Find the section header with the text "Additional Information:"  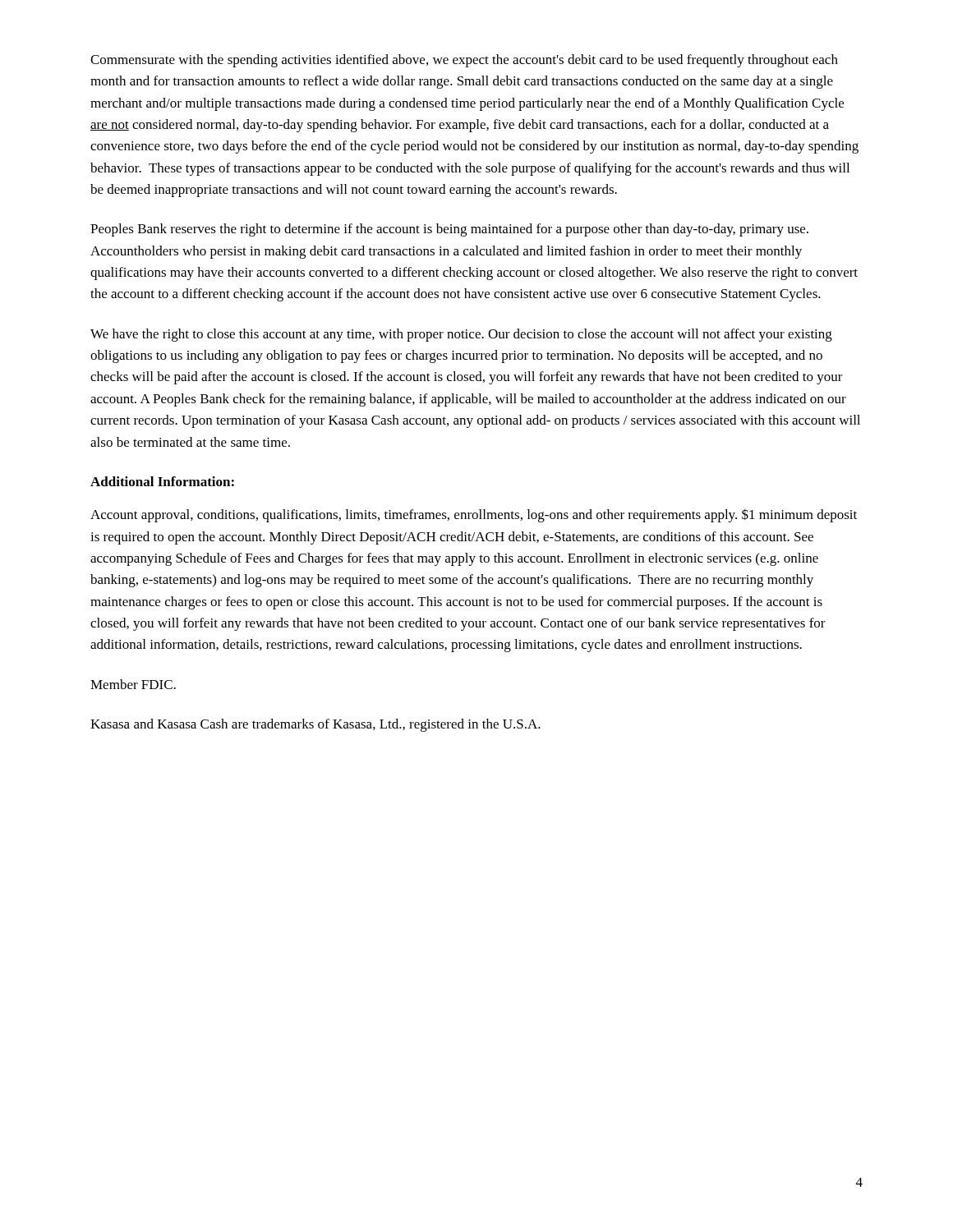tap(163, 482)
